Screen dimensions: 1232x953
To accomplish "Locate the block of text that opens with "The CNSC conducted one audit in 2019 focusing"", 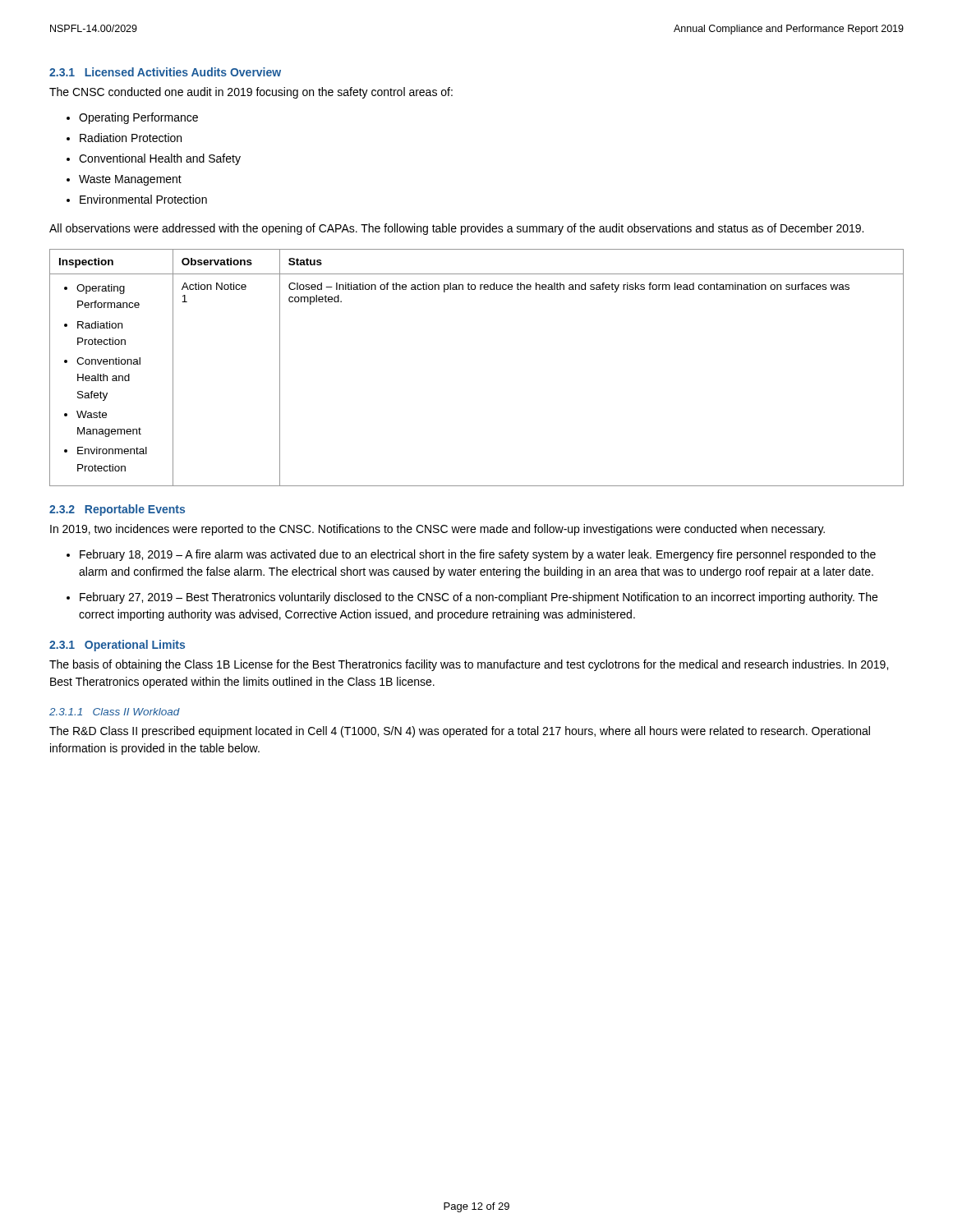I will coord(251,93).
